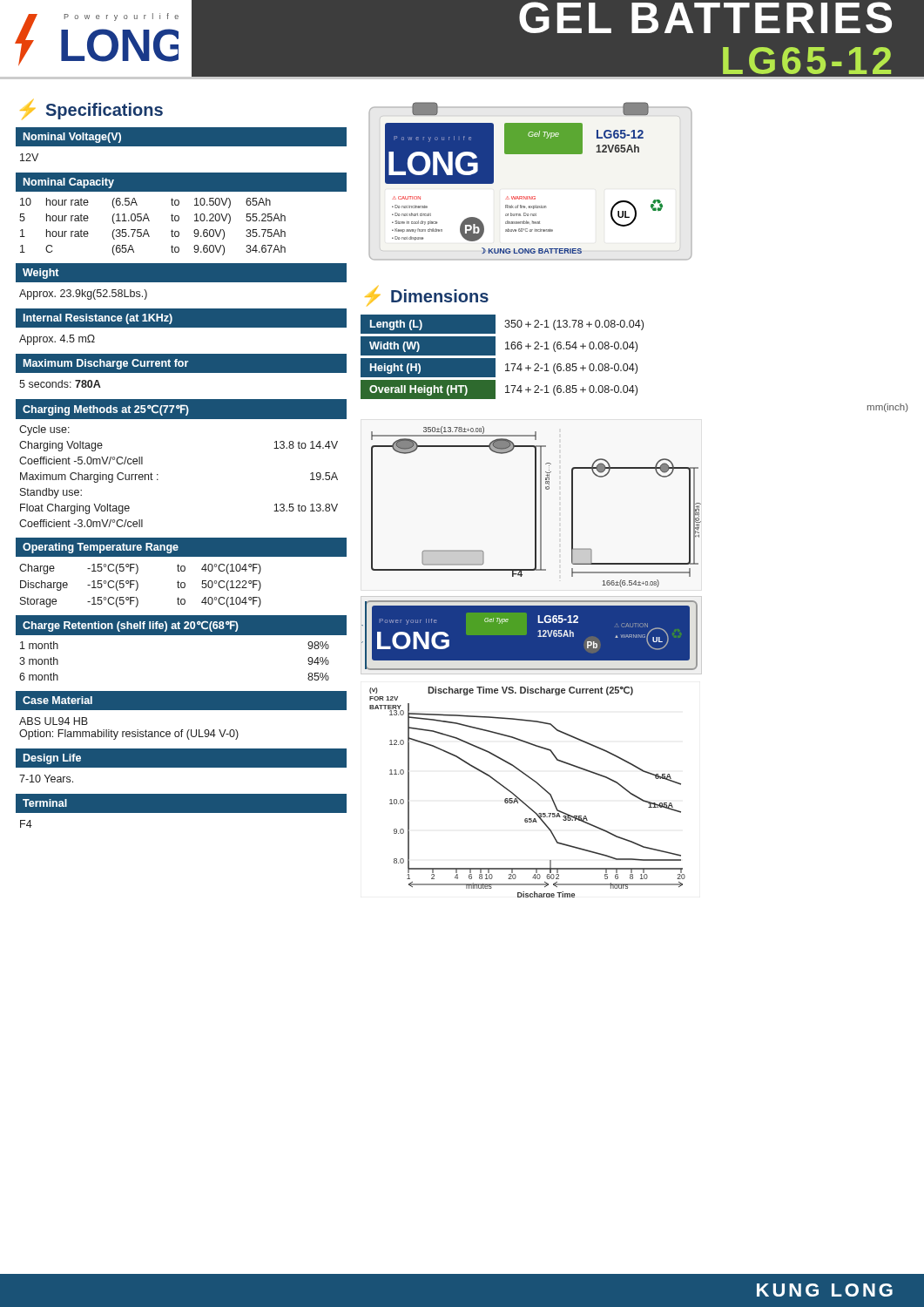The image size is (924, 1307).
Task: Find the section header with the text "Internal Resistance (at 1KHz)"
Action: (98, 318)
